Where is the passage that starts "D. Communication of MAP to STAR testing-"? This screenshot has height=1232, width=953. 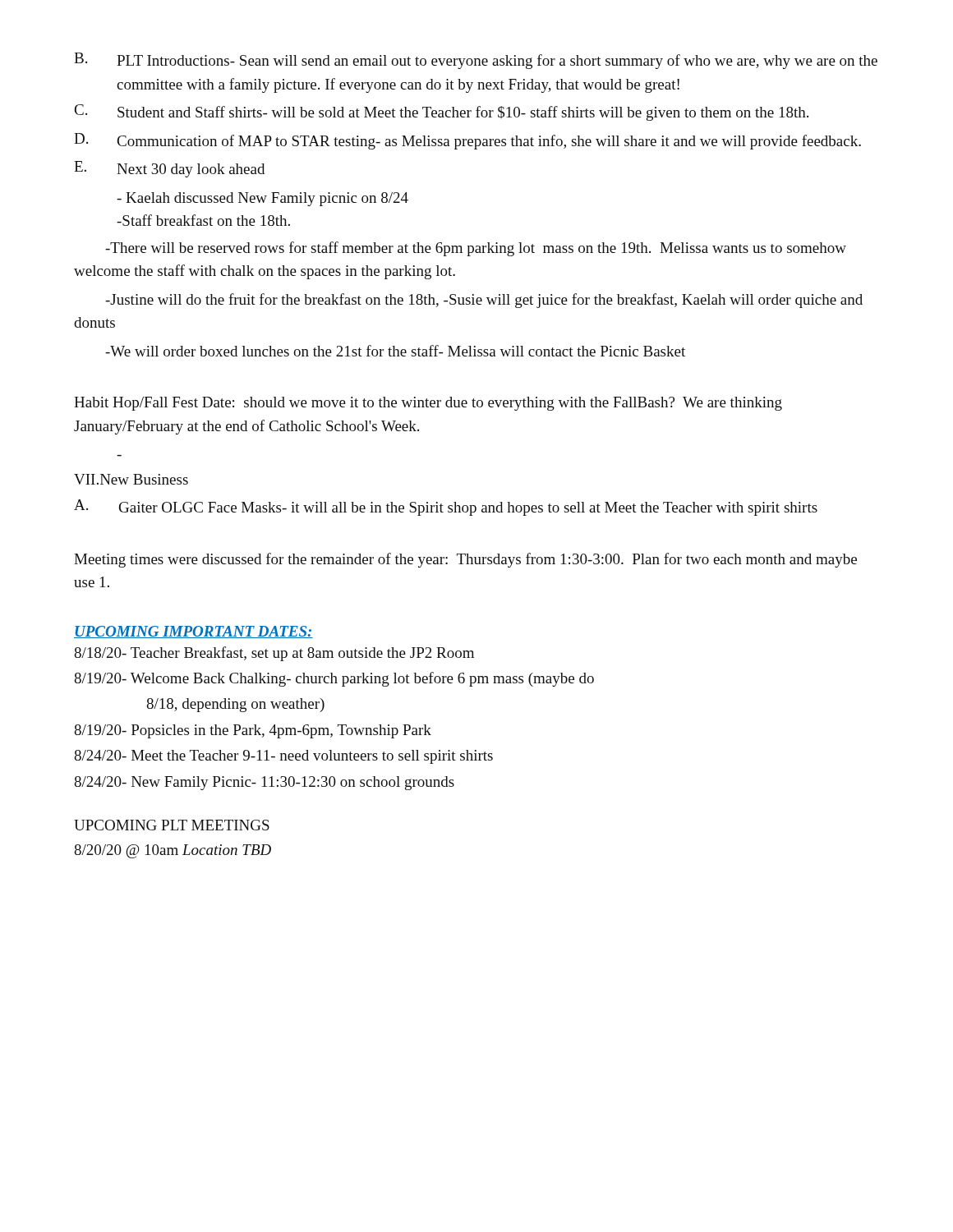click(476, 141)
